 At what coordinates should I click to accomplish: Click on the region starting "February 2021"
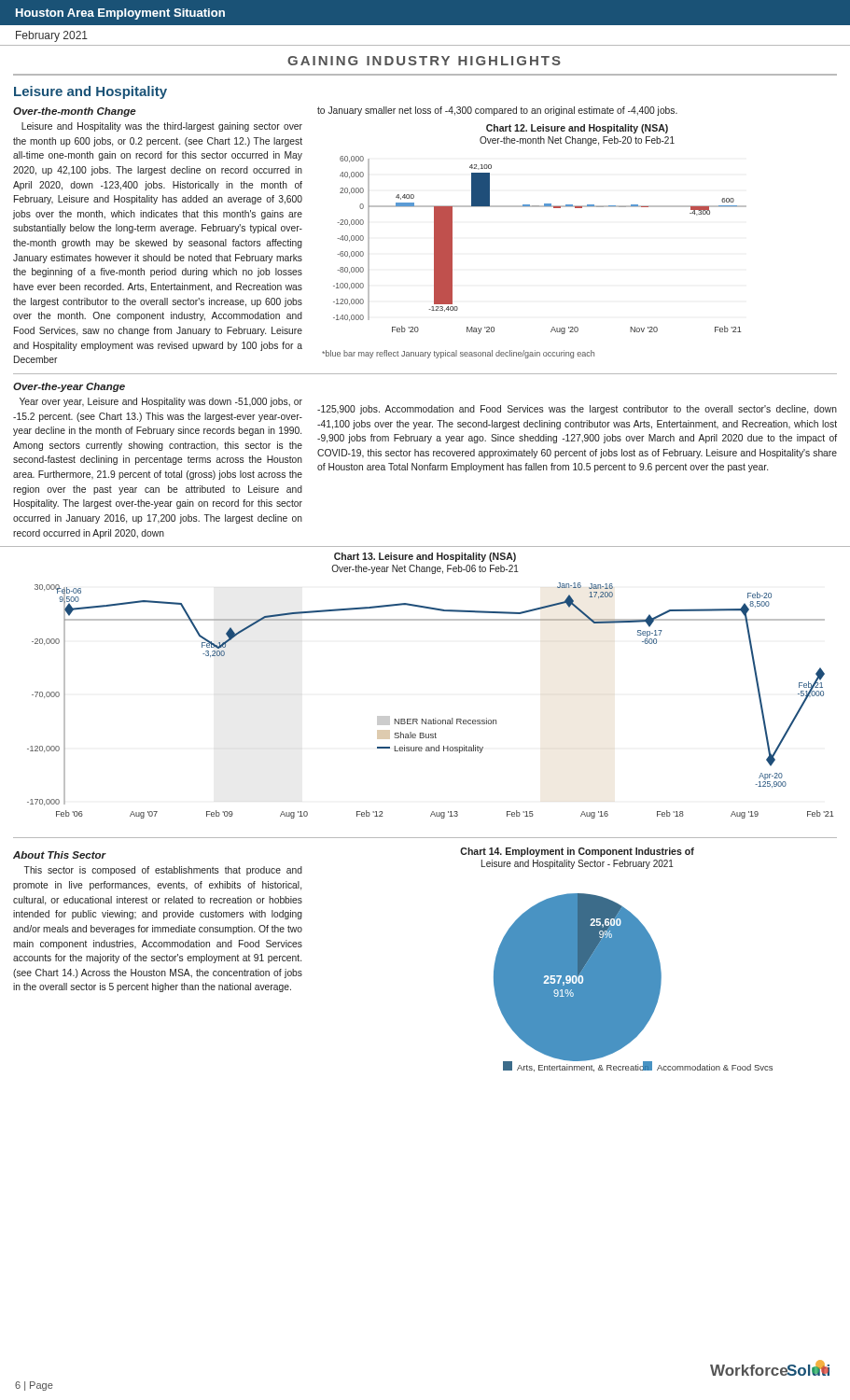point(51,35)
